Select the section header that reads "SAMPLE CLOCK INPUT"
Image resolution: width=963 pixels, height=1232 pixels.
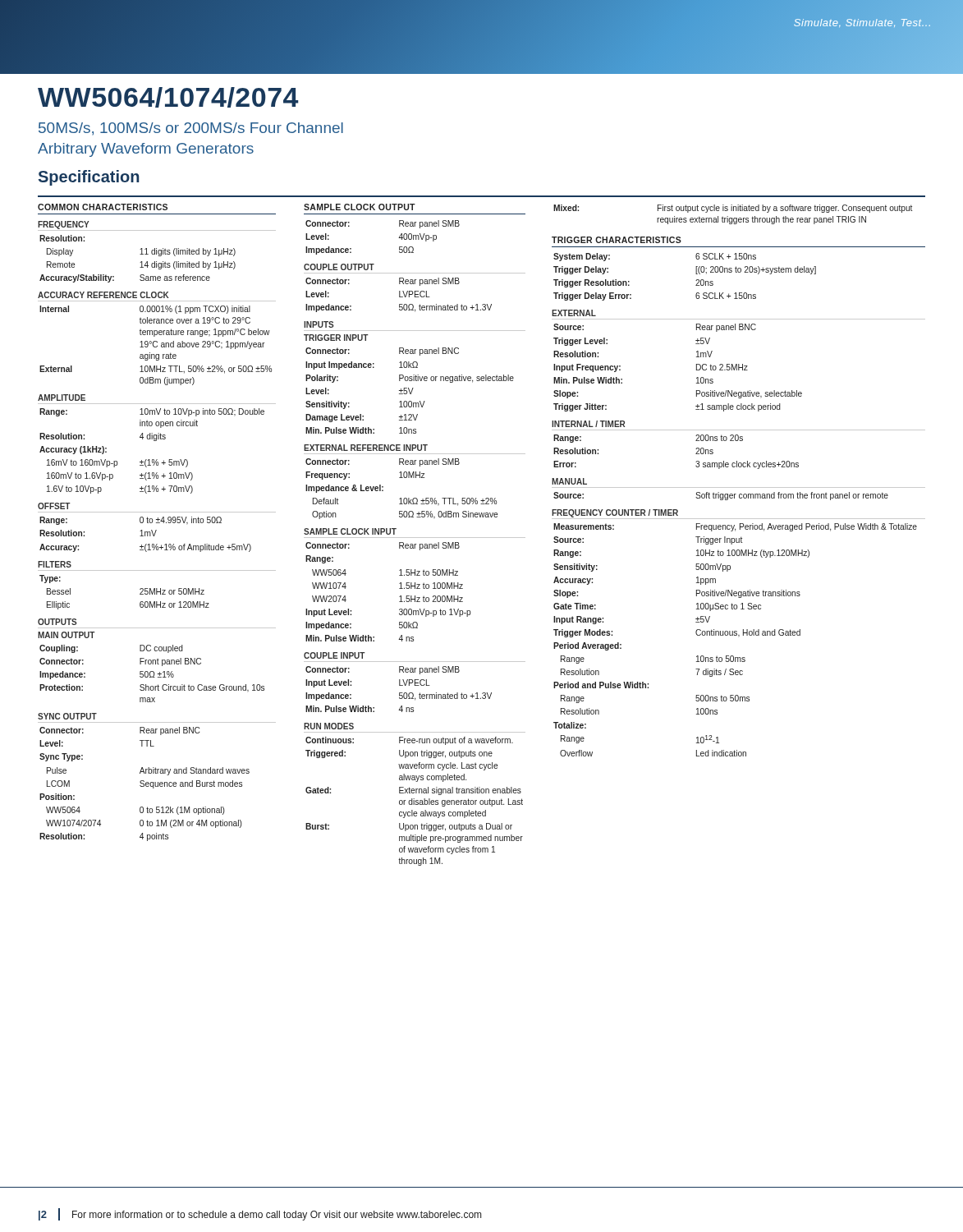click(x=350, y=532)
